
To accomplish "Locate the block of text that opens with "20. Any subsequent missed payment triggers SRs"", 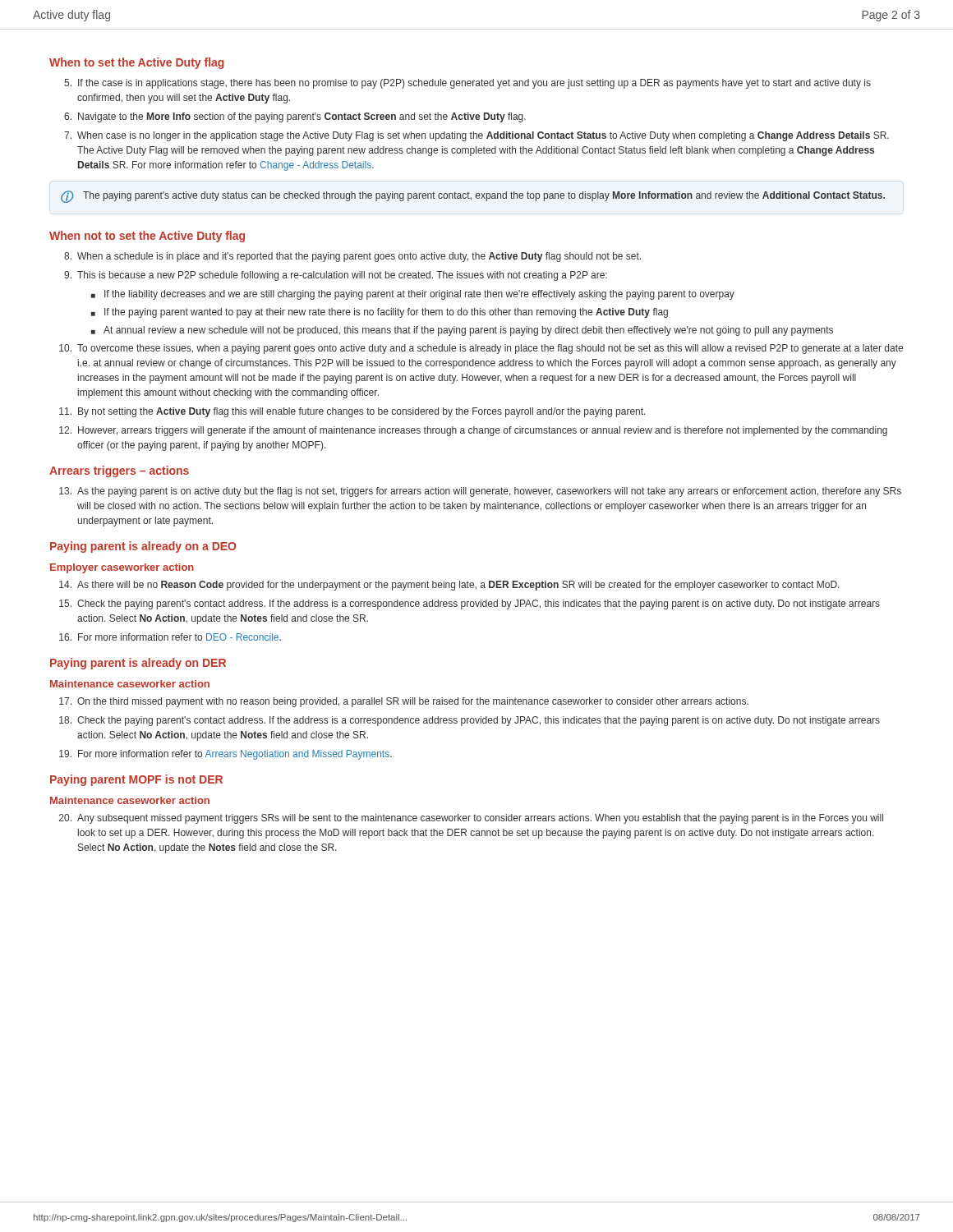I will coord(476,832).
